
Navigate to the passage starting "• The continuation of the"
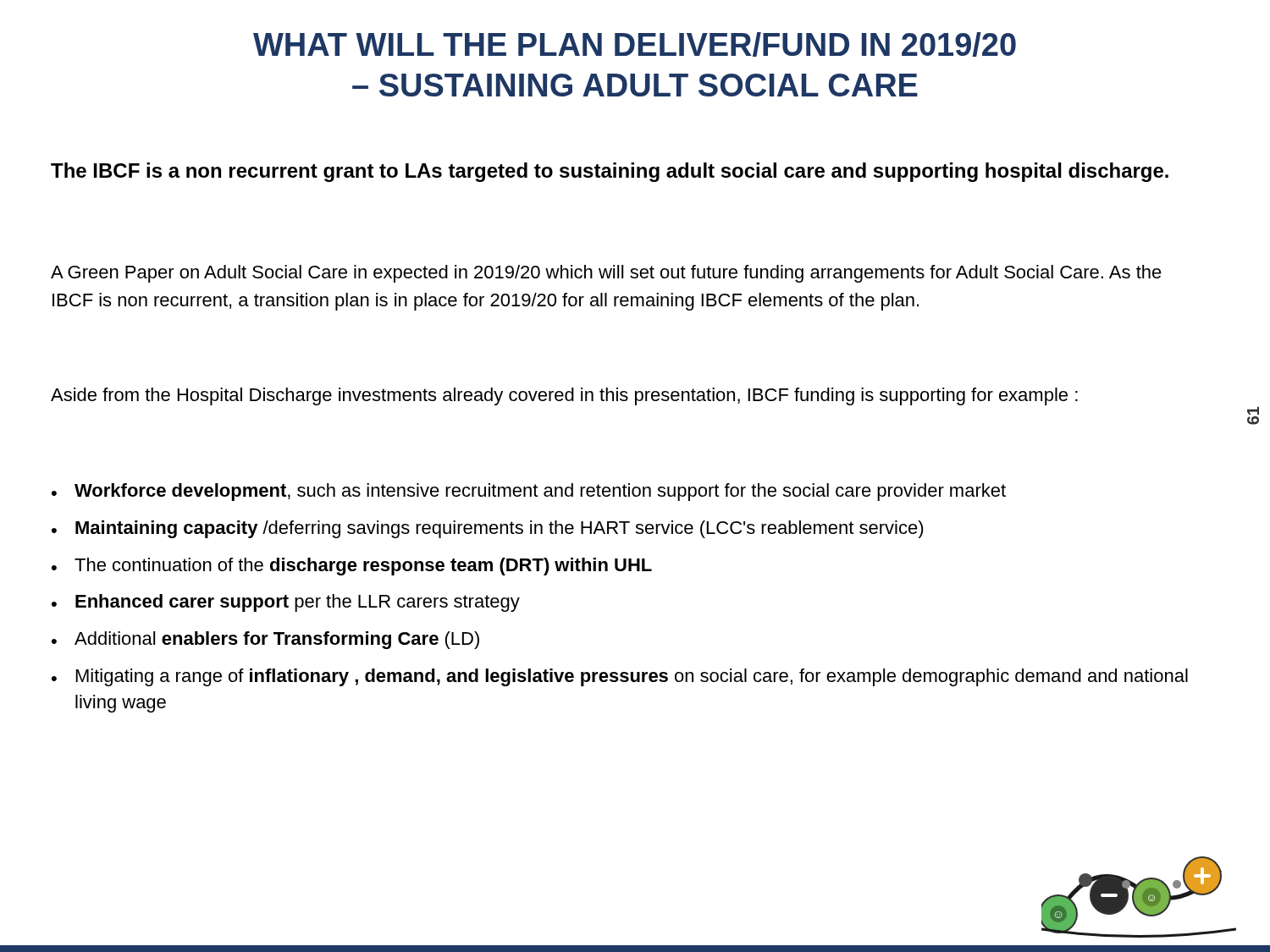[624, 567]
